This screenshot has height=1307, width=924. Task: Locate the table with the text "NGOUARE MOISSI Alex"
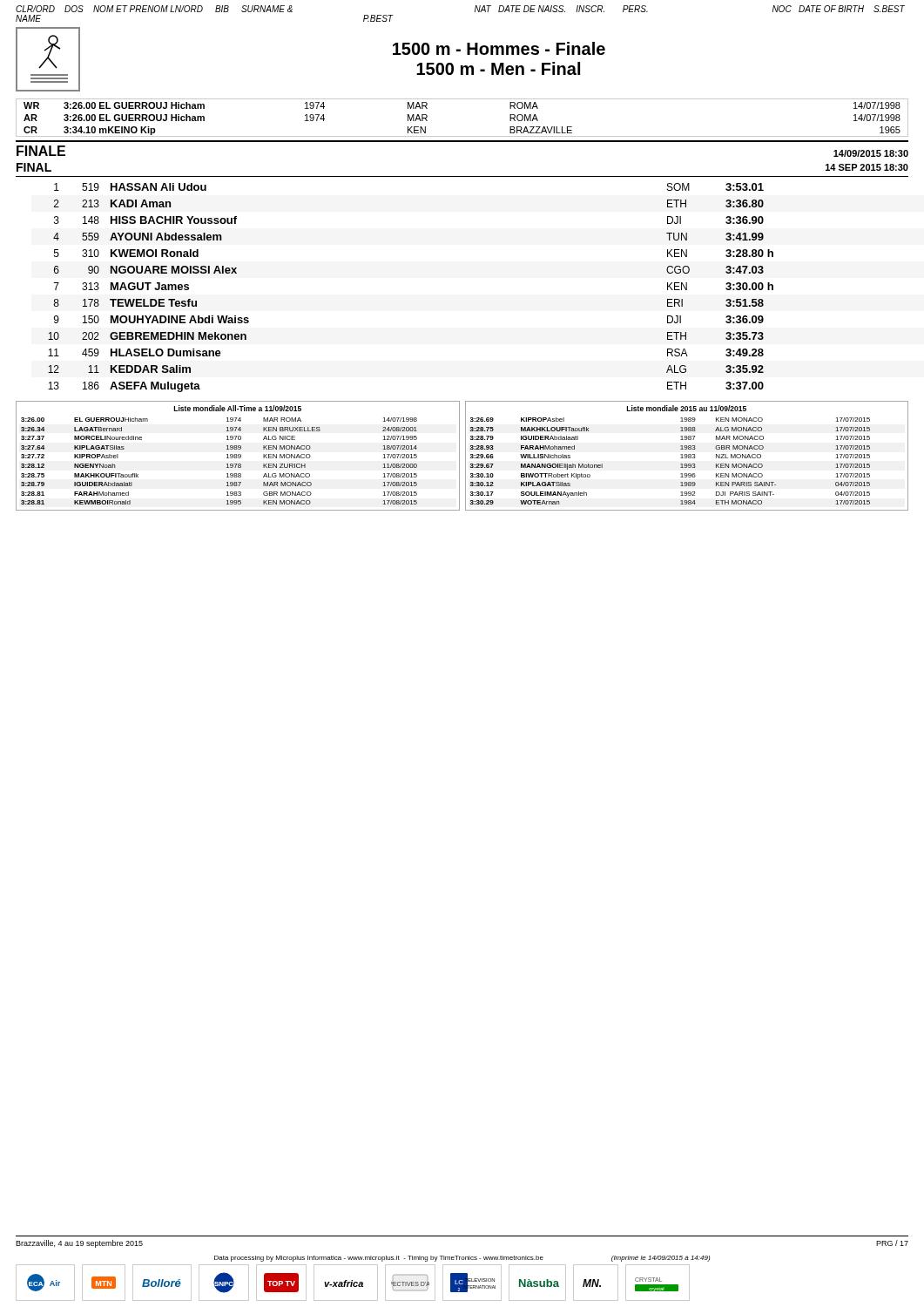[462, 286]
